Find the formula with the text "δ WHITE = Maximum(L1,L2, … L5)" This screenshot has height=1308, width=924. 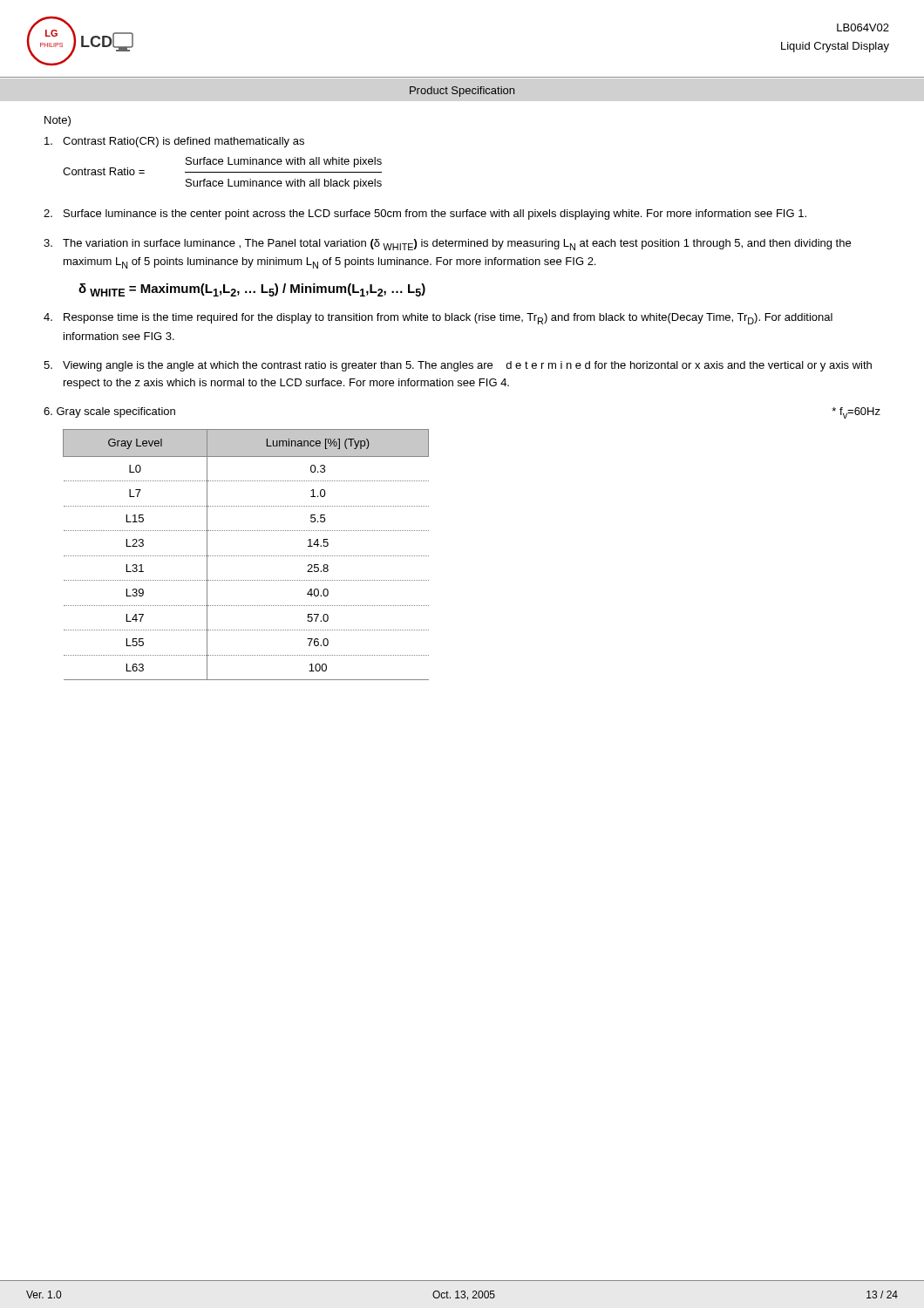(252, 290)
